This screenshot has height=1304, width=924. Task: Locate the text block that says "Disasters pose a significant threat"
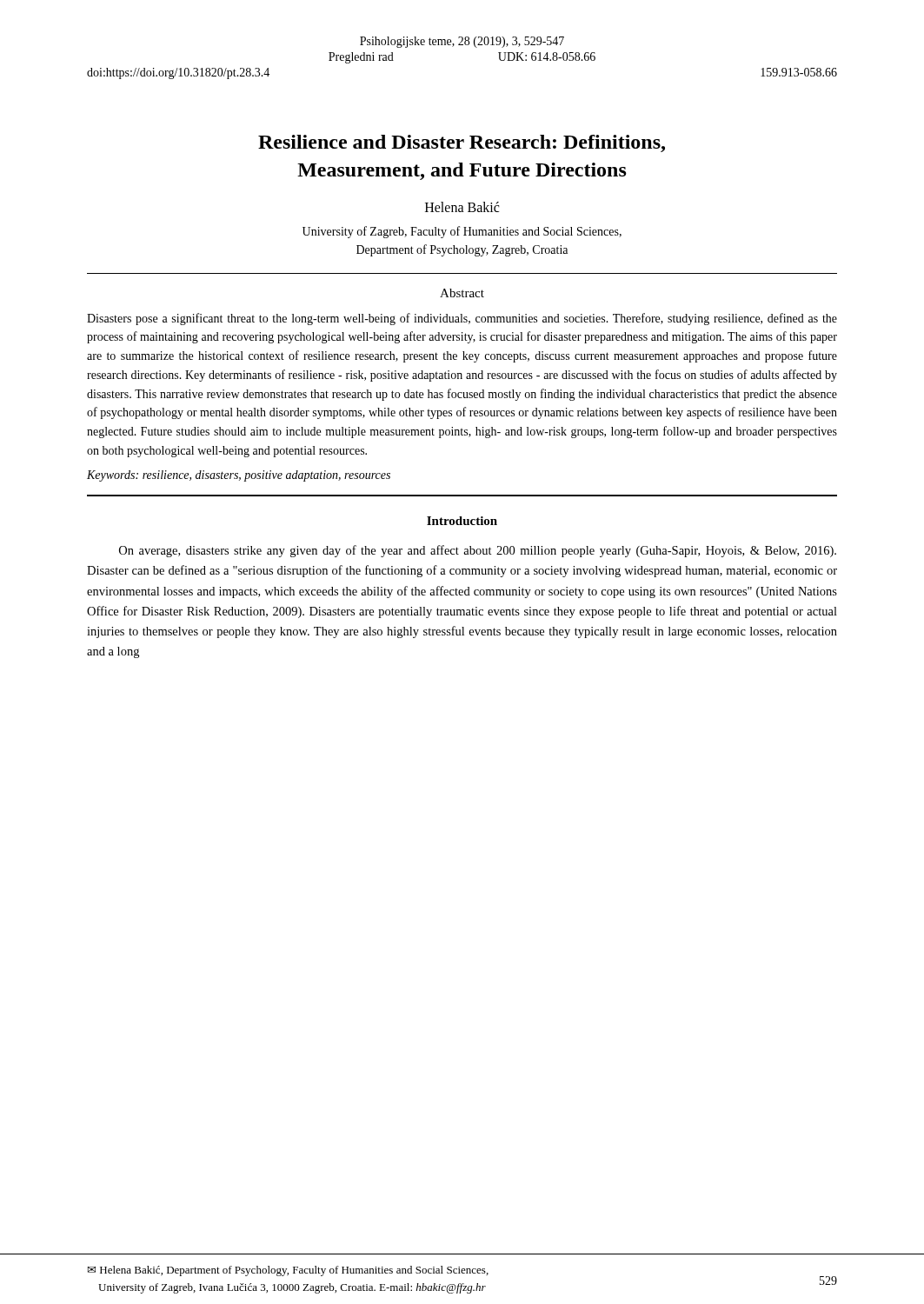(462, 384)
